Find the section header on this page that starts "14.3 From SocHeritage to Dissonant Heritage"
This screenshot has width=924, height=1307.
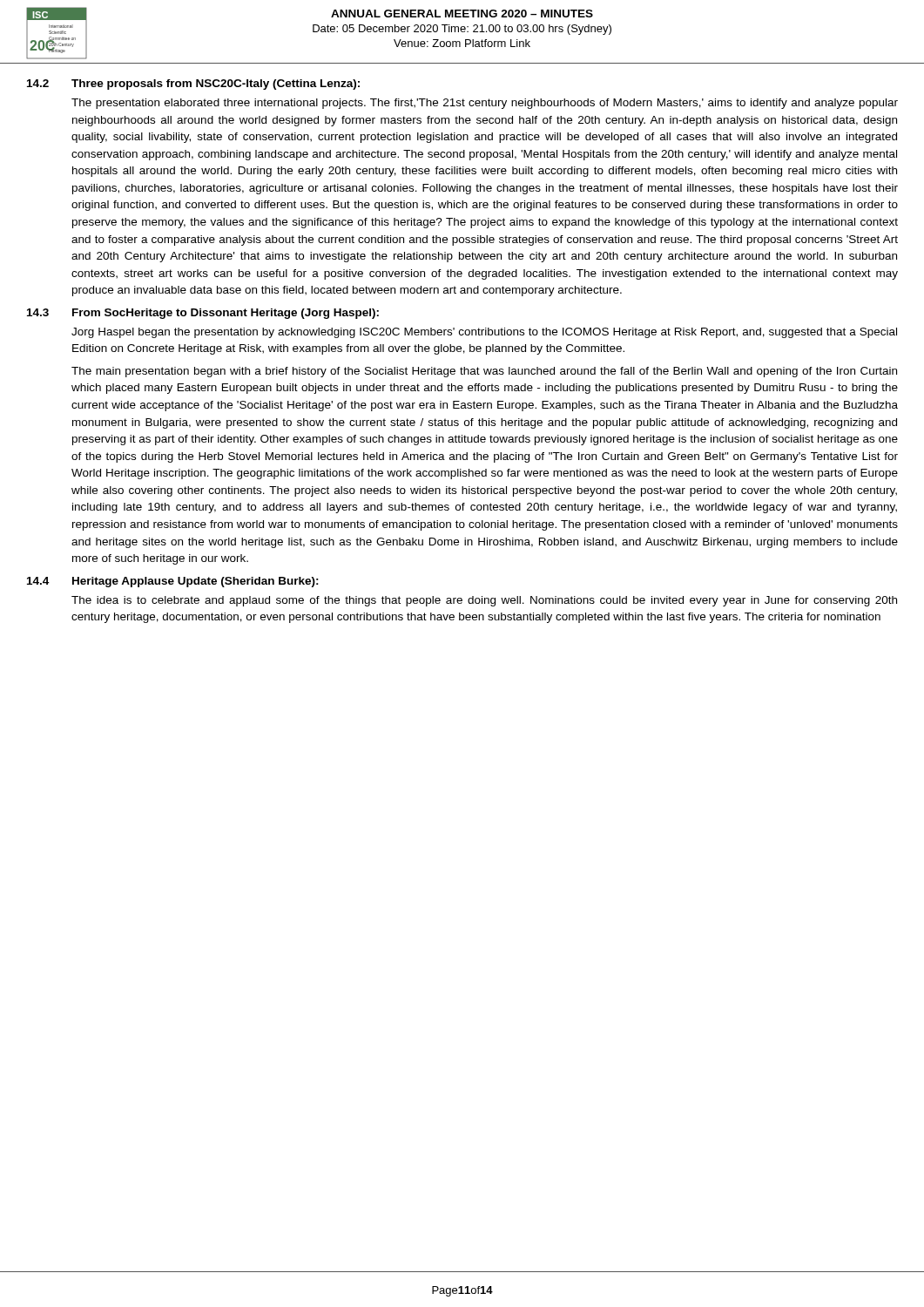click(203, 312)
